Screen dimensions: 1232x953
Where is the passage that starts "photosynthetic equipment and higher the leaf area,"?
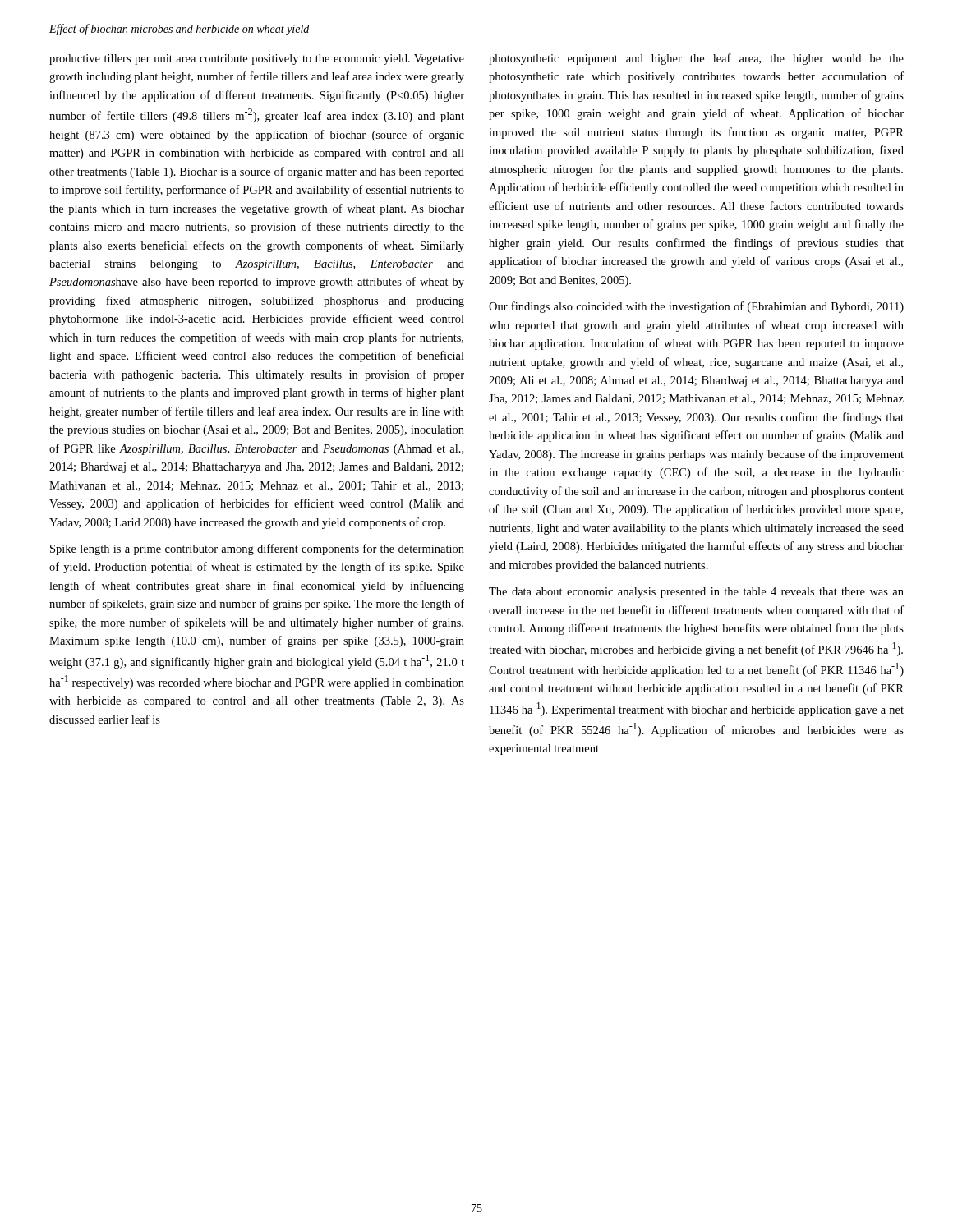coord(696,404)
